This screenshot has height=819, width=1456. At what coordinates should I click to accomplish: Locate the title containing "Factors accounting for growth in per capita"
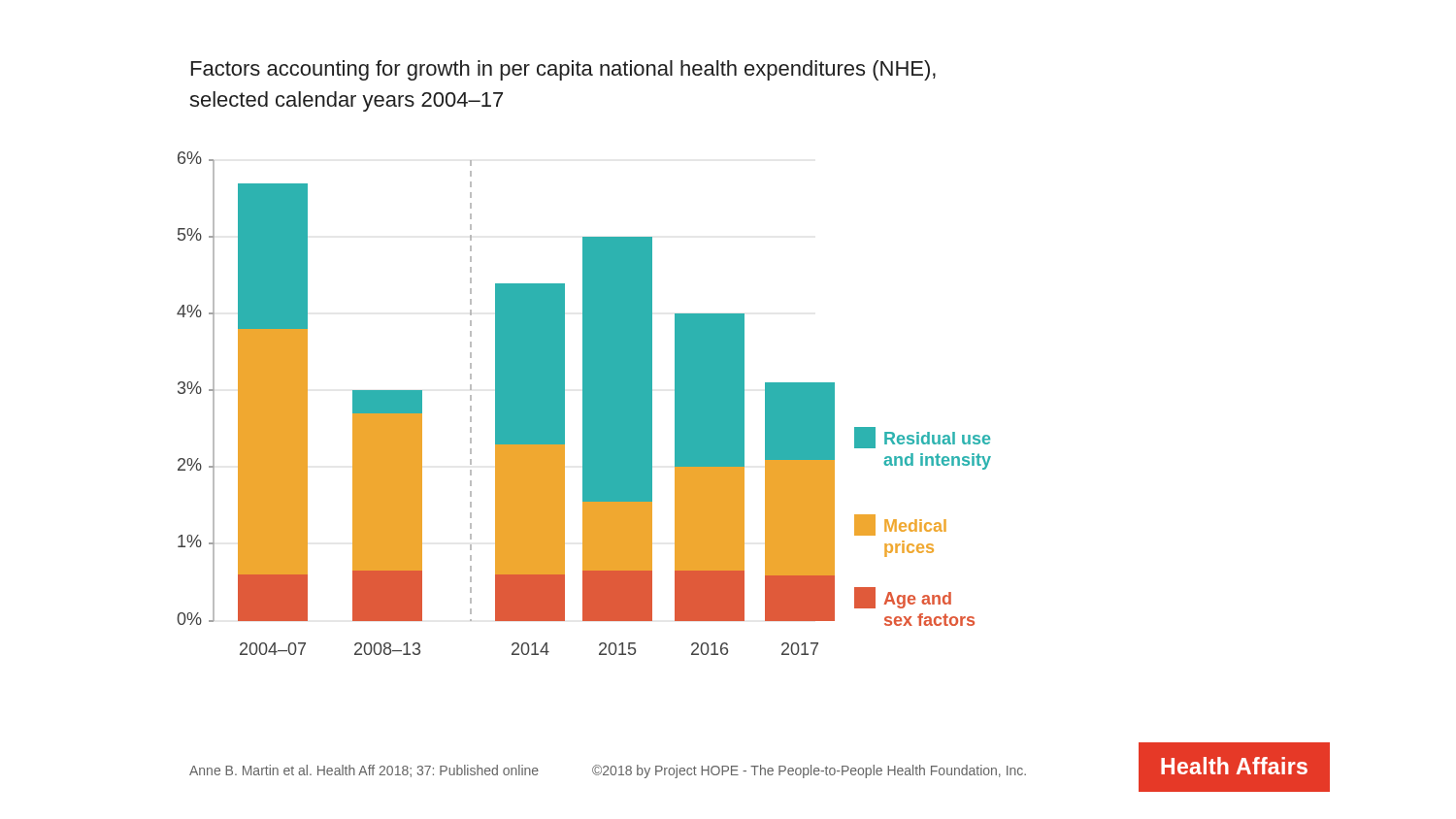coord(563,84)
